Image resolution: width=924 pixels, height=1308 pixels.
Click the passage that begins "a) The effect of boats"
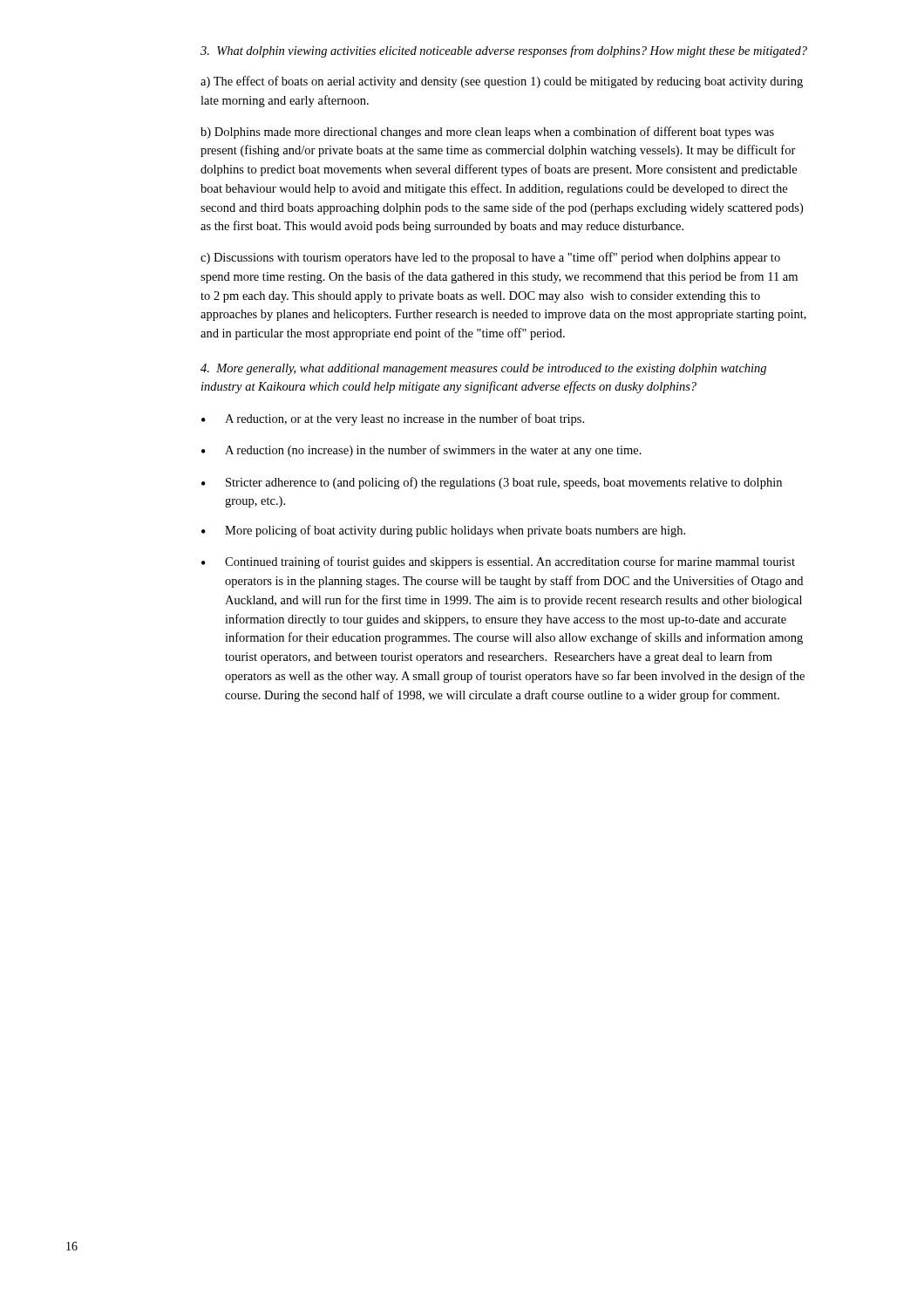coord(502,91)
